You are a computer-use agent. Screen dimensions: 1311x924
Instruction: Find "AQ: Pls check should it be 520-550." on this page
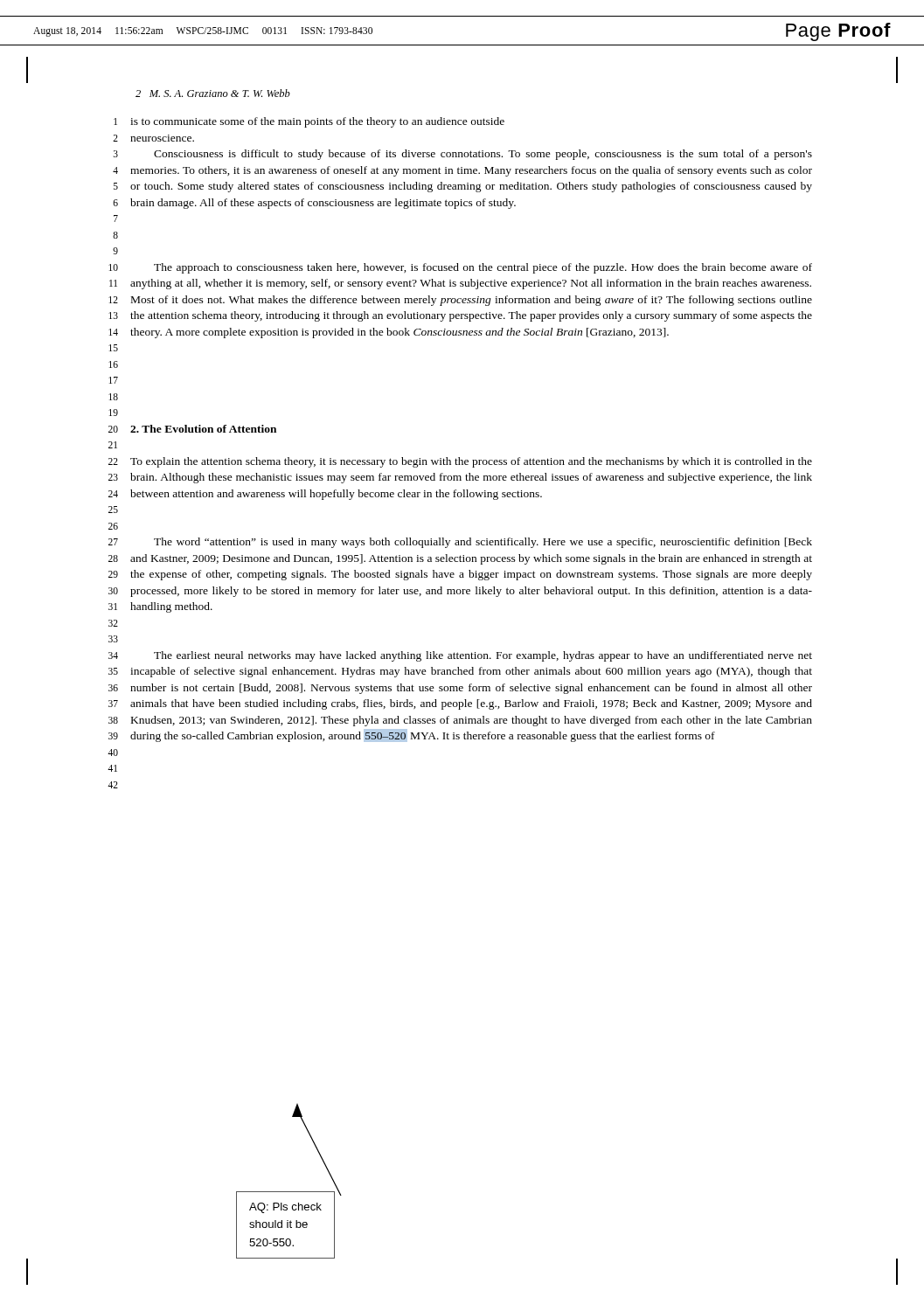tap(285, 1224)
